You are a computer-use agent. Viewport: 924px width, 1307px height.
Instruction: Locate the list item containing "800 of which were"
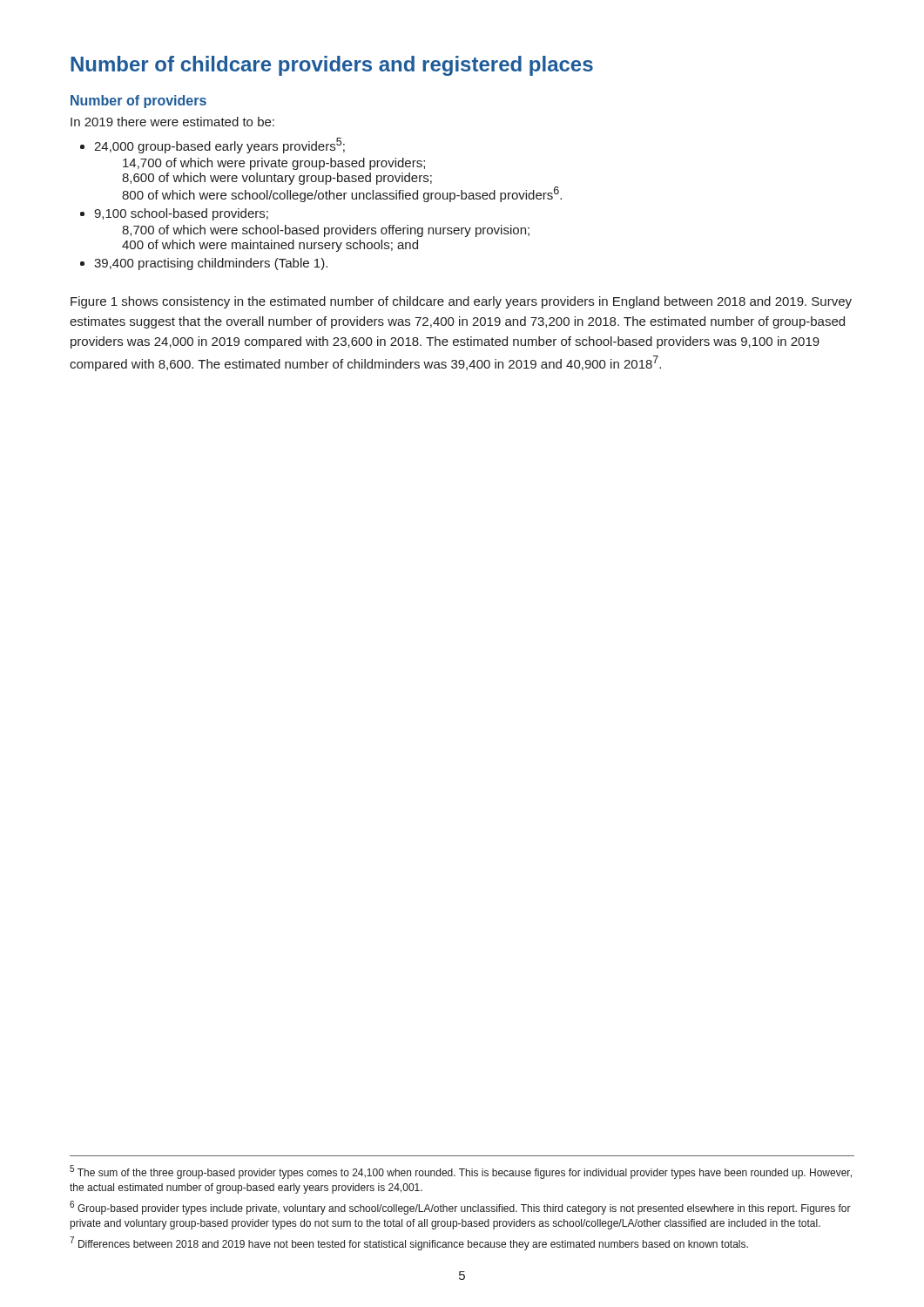point(488,193)
